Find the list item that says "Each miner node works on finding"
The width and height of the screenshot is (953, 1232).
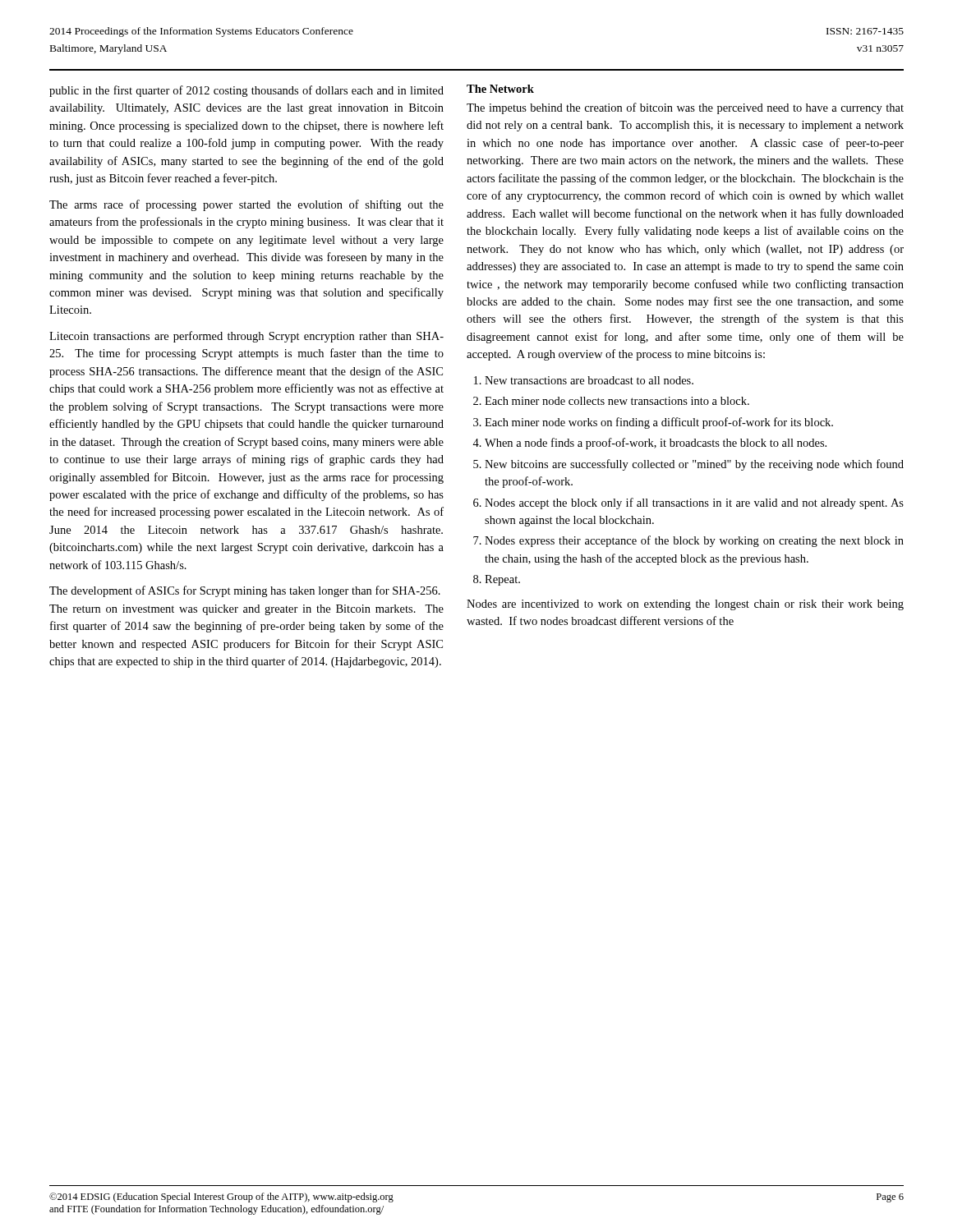click(x=659, y=422)
